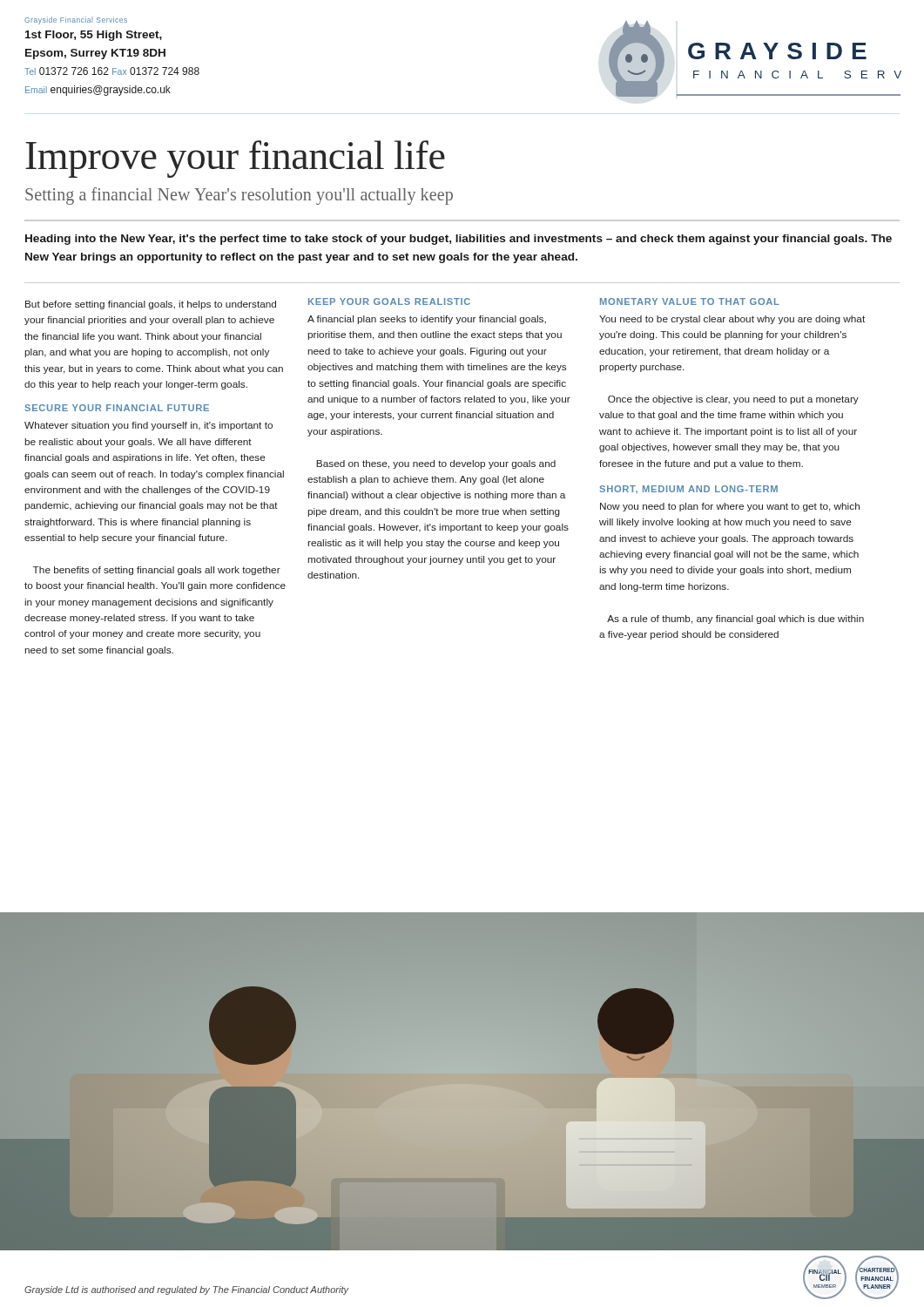Navigate to the block starting "Whatever situation you find yourself in, it's"
Screen dimensions: 1307x924
[155, 538]
